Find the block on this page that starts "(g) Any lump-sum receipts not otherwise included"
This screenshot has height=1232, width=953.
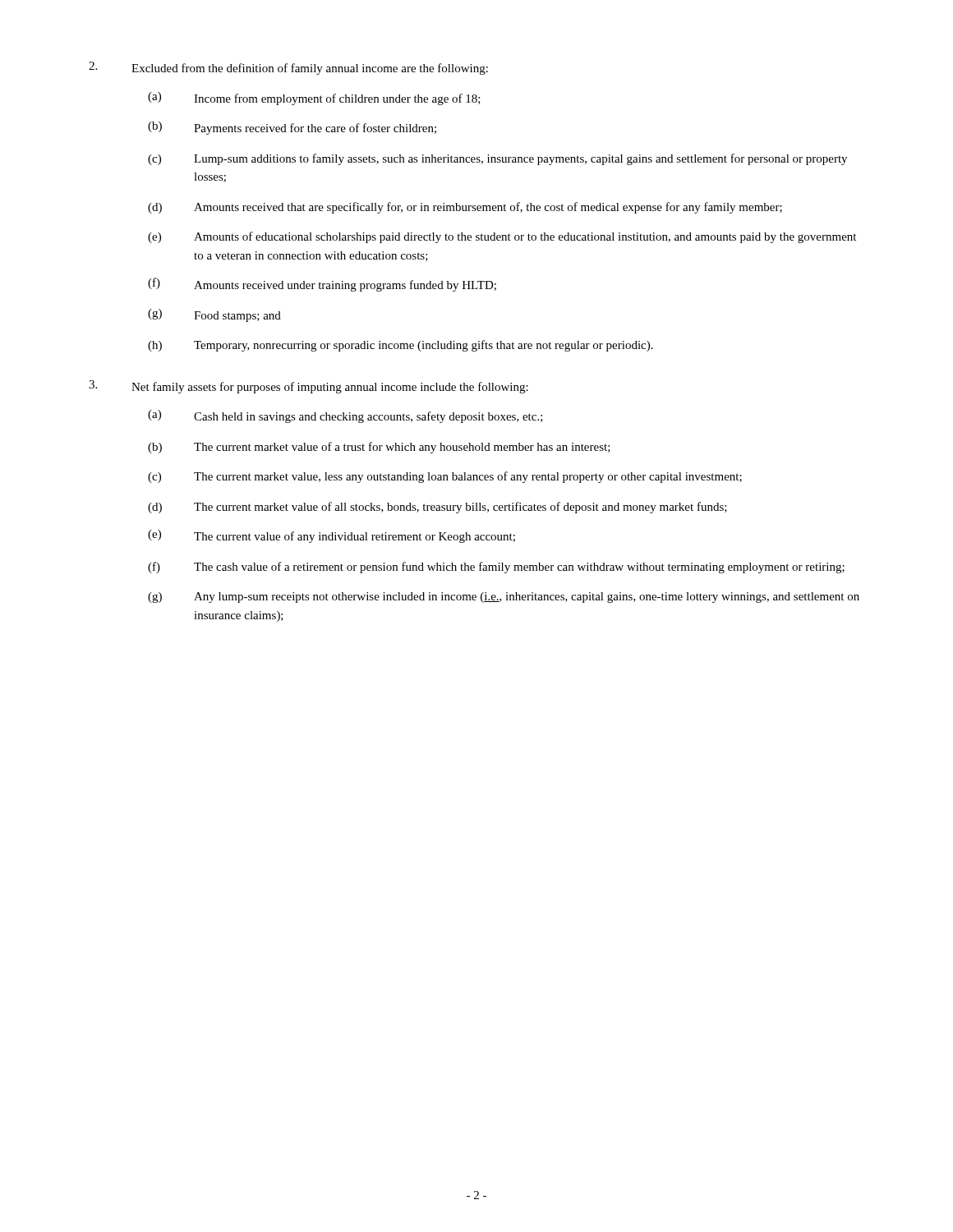pos(506,606)
